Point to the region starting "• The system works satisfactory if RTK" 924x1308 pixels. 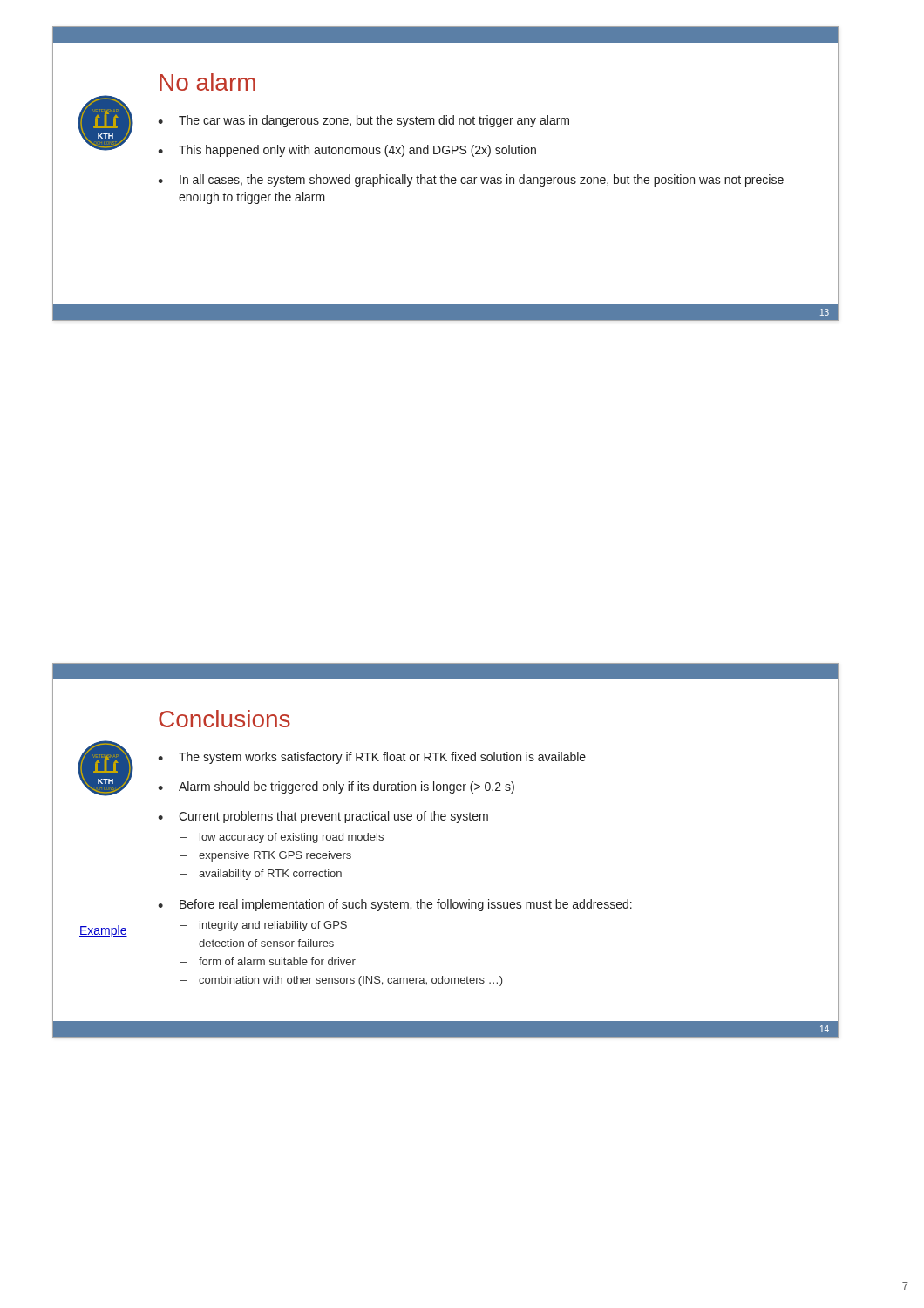pyautogui.click(x=372, y=758)
